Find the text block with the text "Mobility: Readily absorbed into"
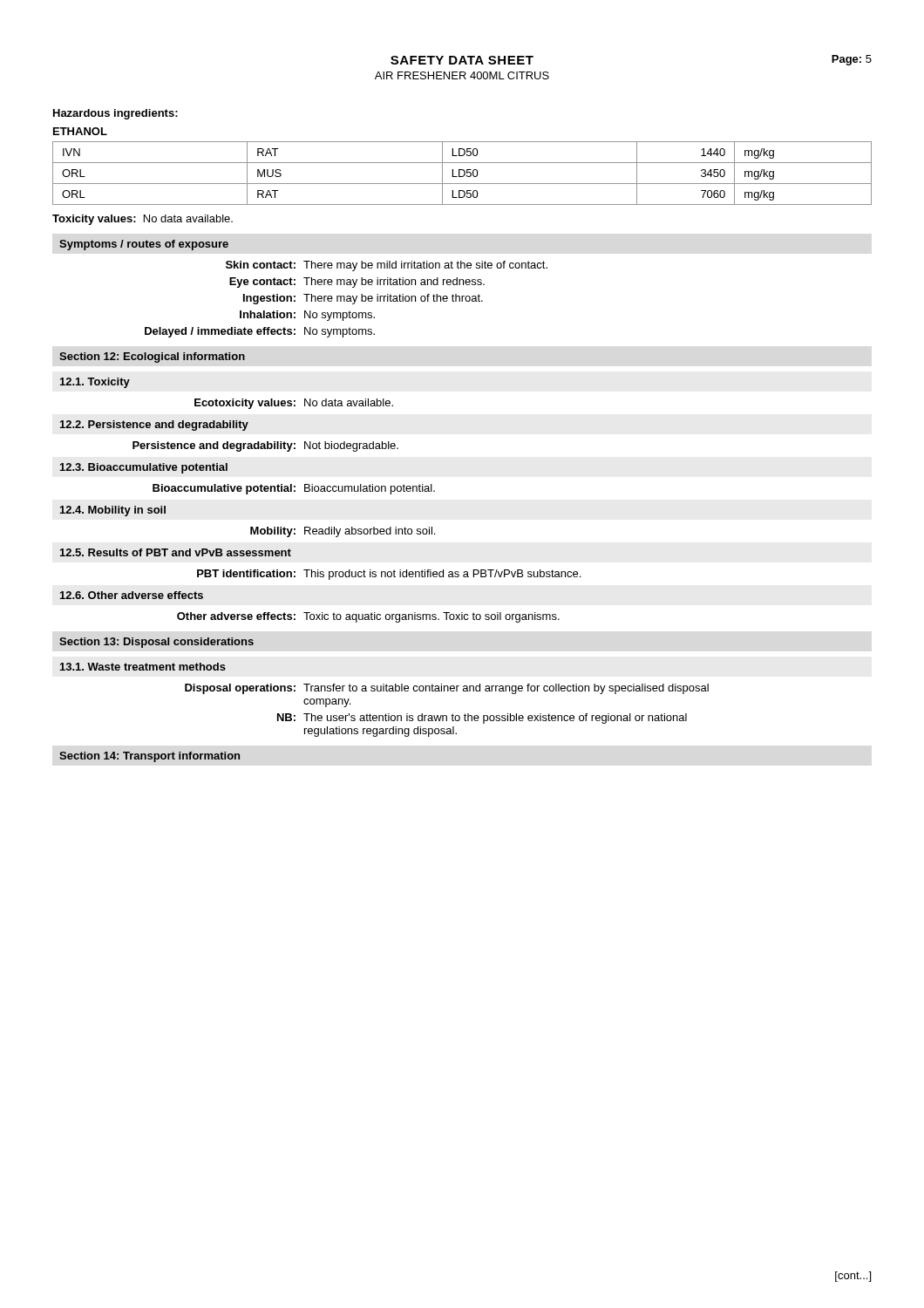924x1308 pixels. (x=343, y=532)
